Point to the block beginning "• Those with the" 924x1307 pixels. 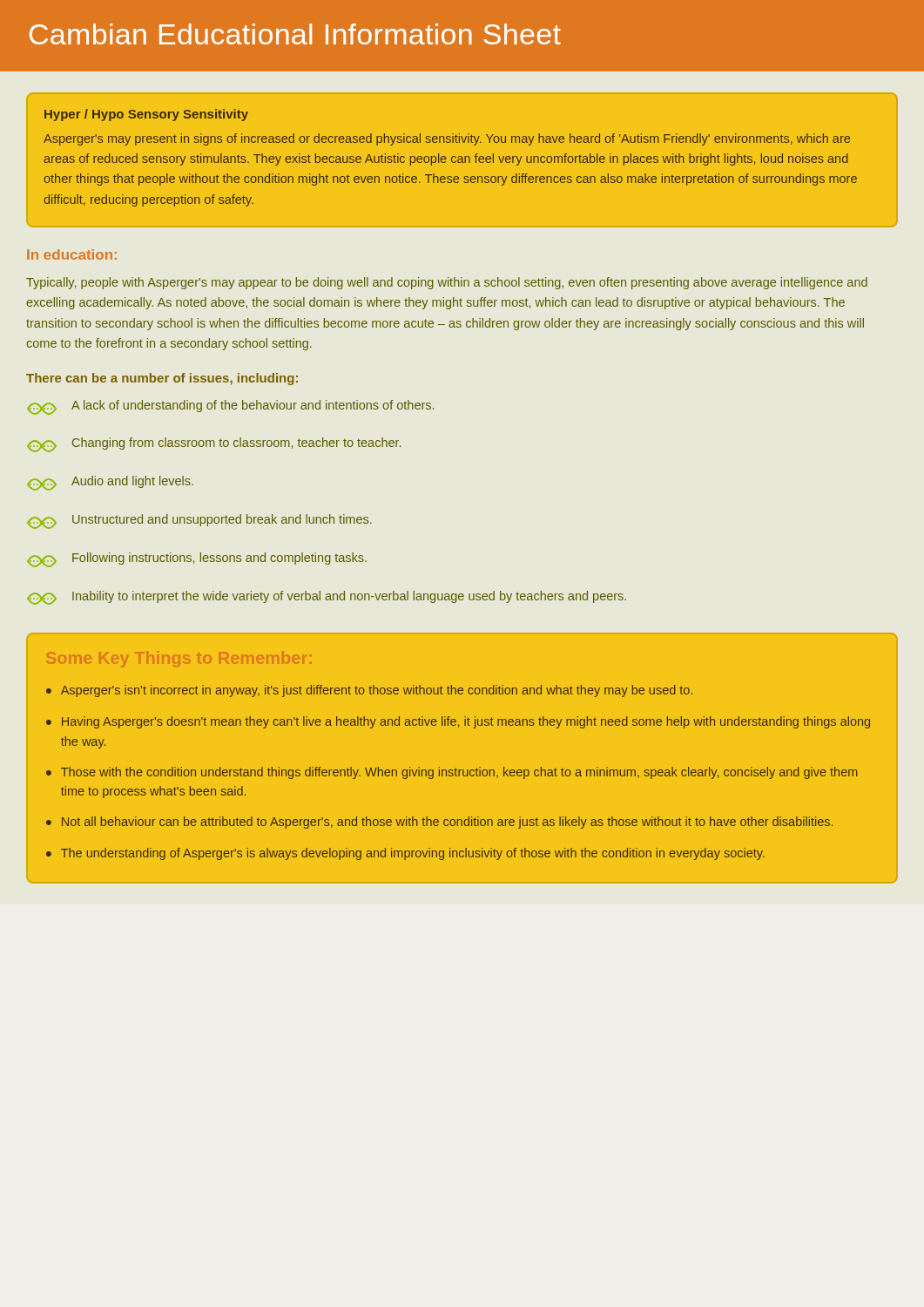tap(462, 782)
